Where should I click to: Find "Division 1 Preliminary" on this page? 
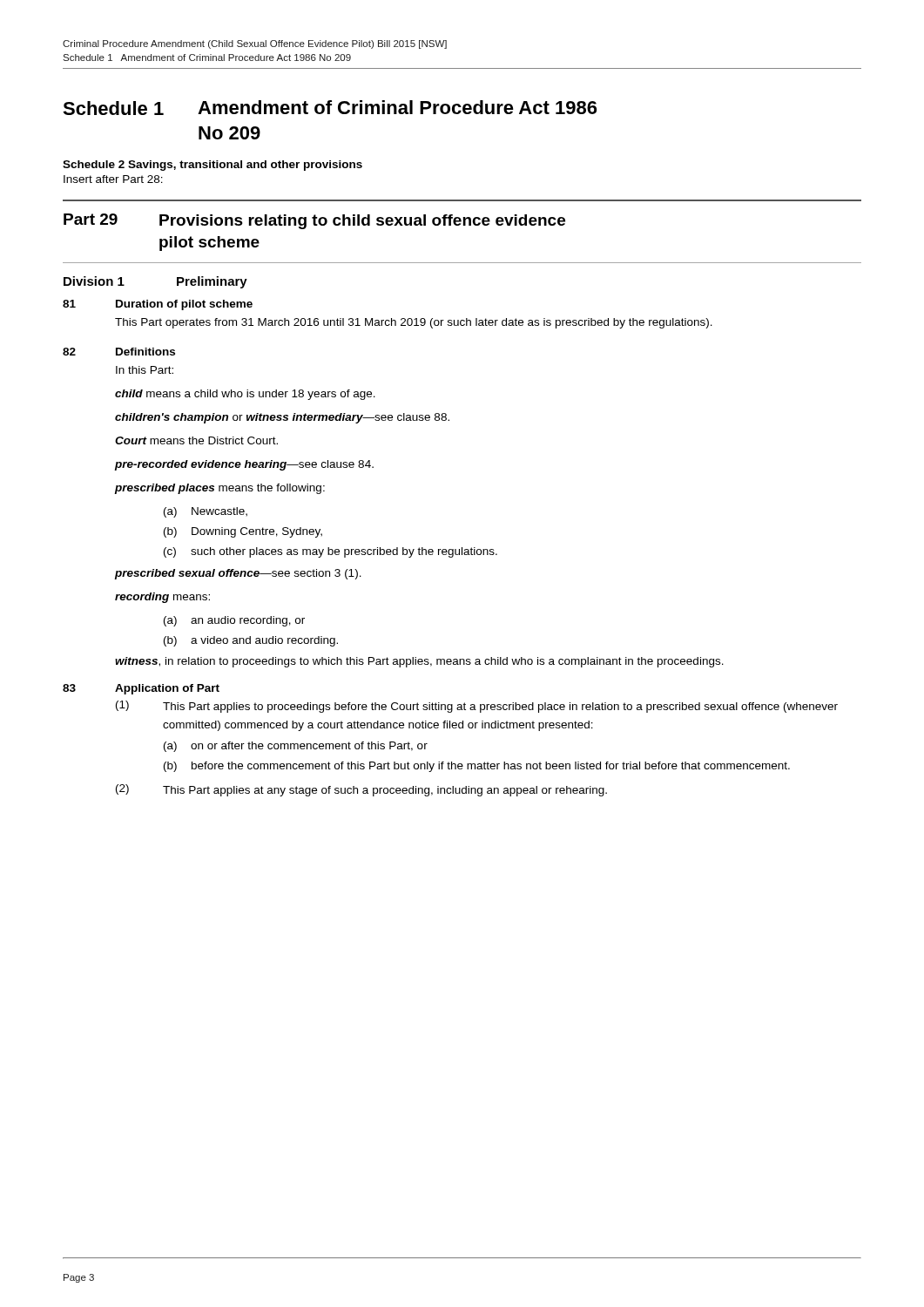click(x=92, y=282)
